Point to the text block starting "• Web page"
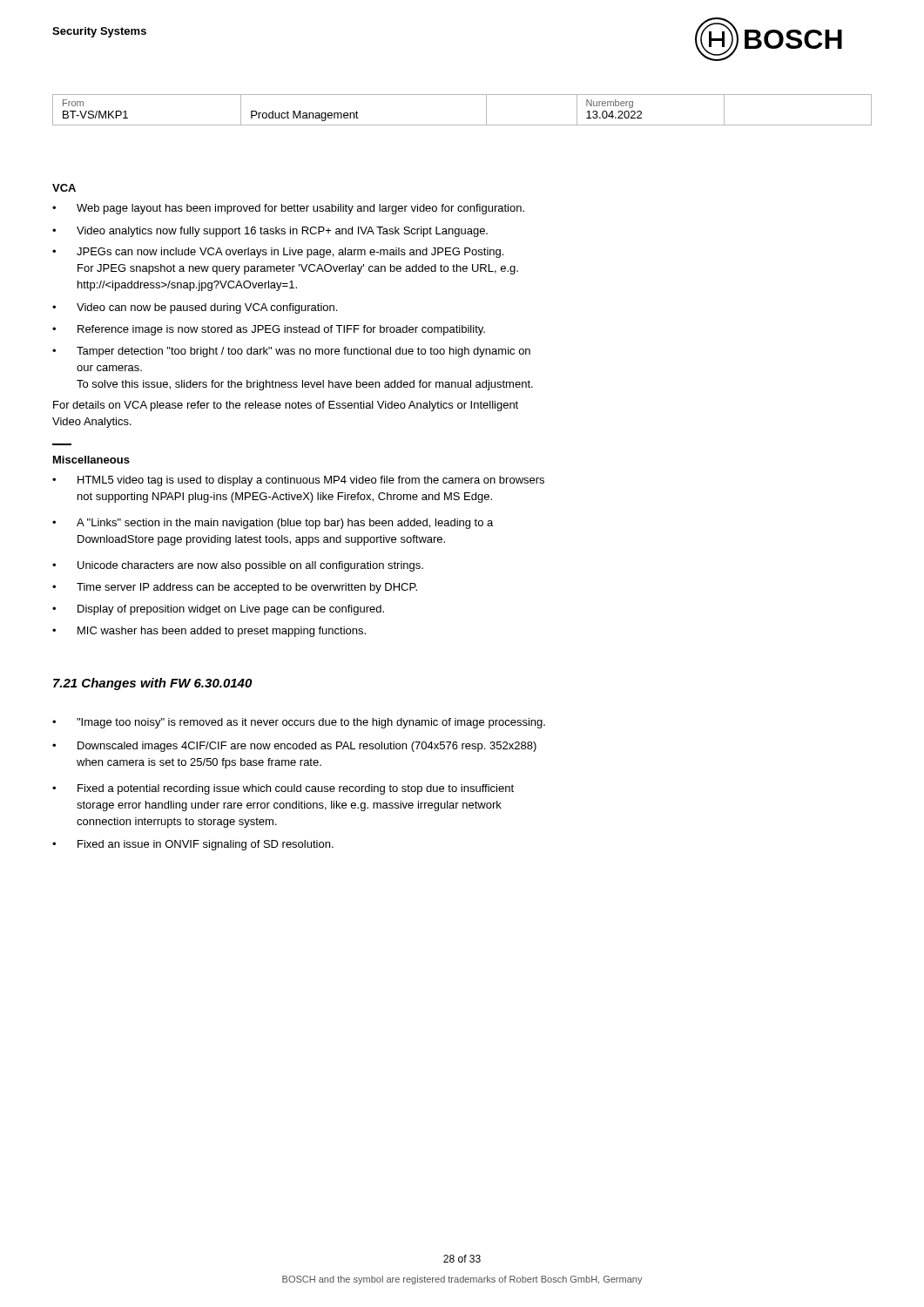Image resolution: width=924 pixels, height=1307 pixels. tap(289, 209)
